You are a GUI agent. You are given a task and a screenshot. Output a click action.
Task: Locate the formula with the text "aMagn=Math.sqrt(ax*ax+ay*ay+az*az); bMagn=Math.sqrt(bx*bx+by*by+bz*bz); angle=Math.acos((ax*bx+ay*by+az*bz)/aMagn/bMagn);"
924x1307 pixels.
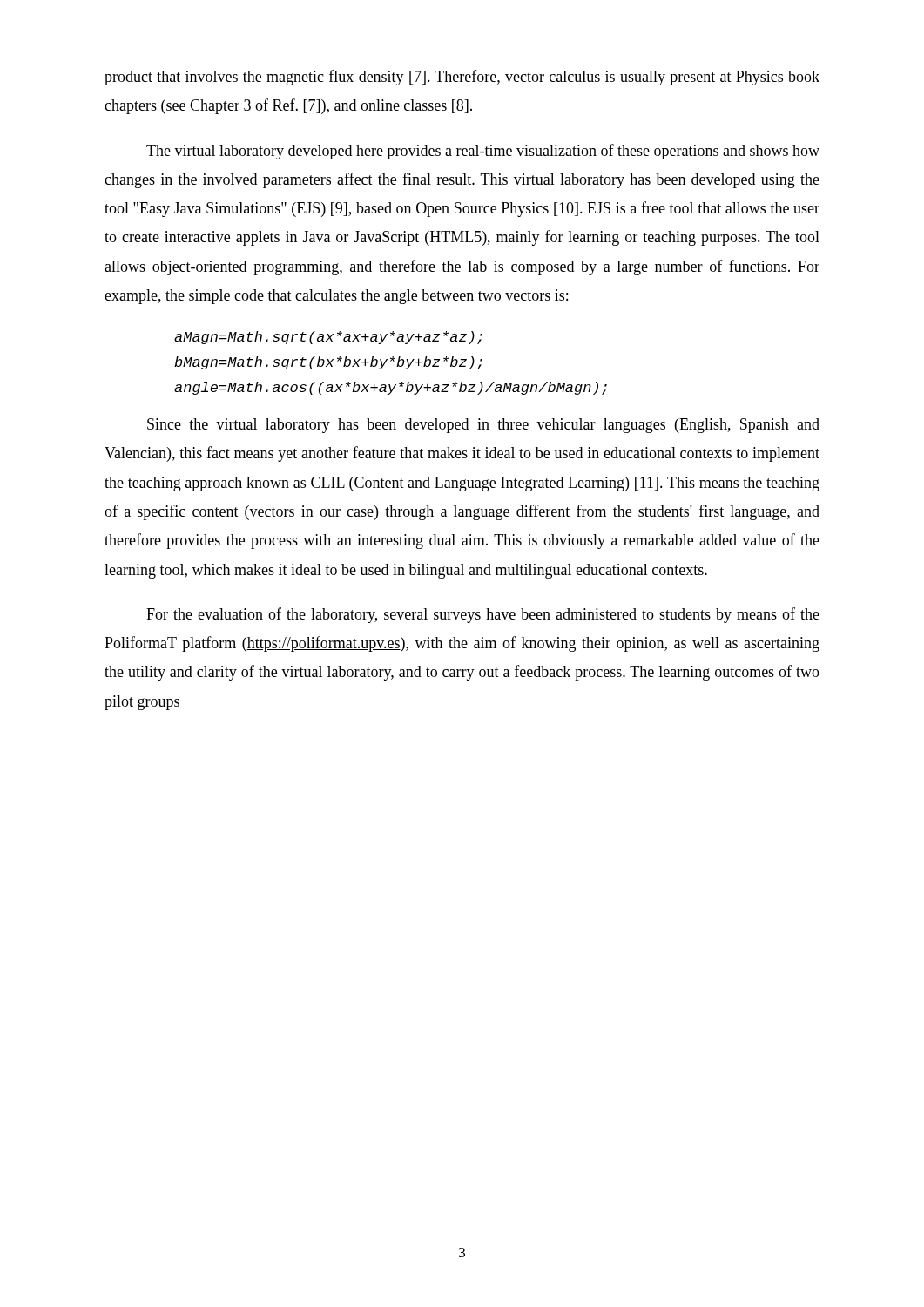[392, 363]
